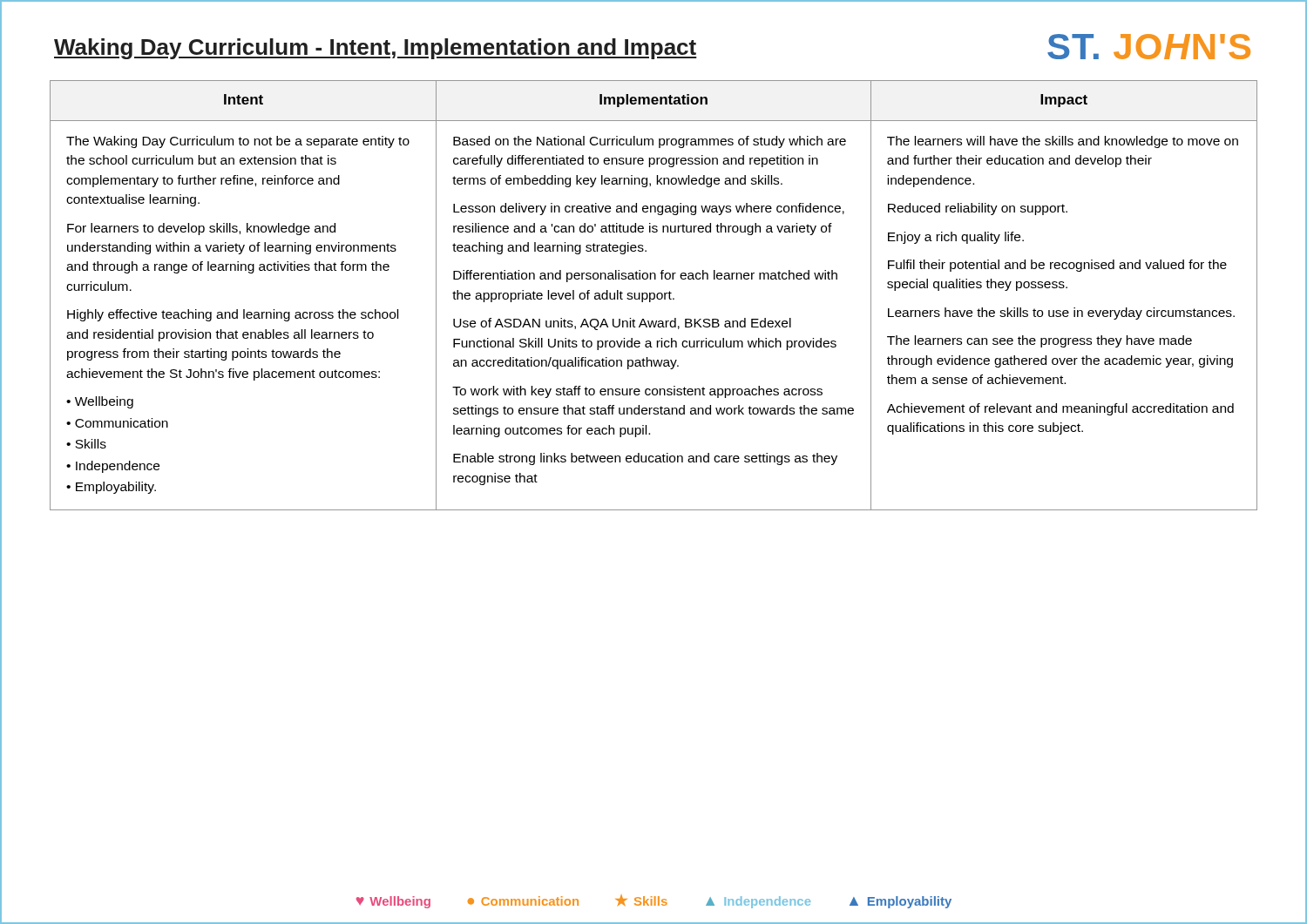Locate the logo
Viewport: 1307px width, 924px height.
1150,47
